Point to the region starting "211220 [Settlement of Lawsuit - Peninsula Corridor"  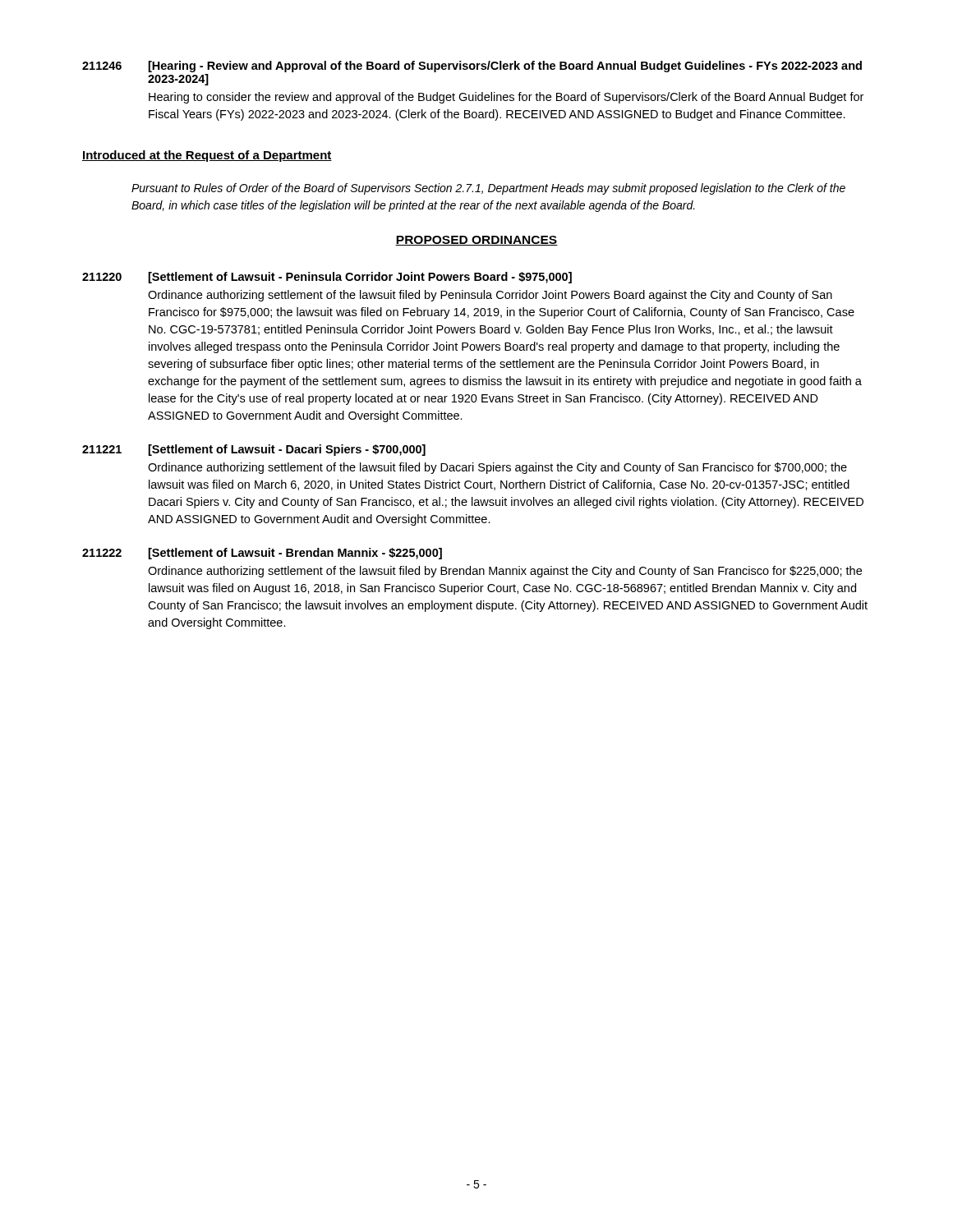tap(476, 348)
